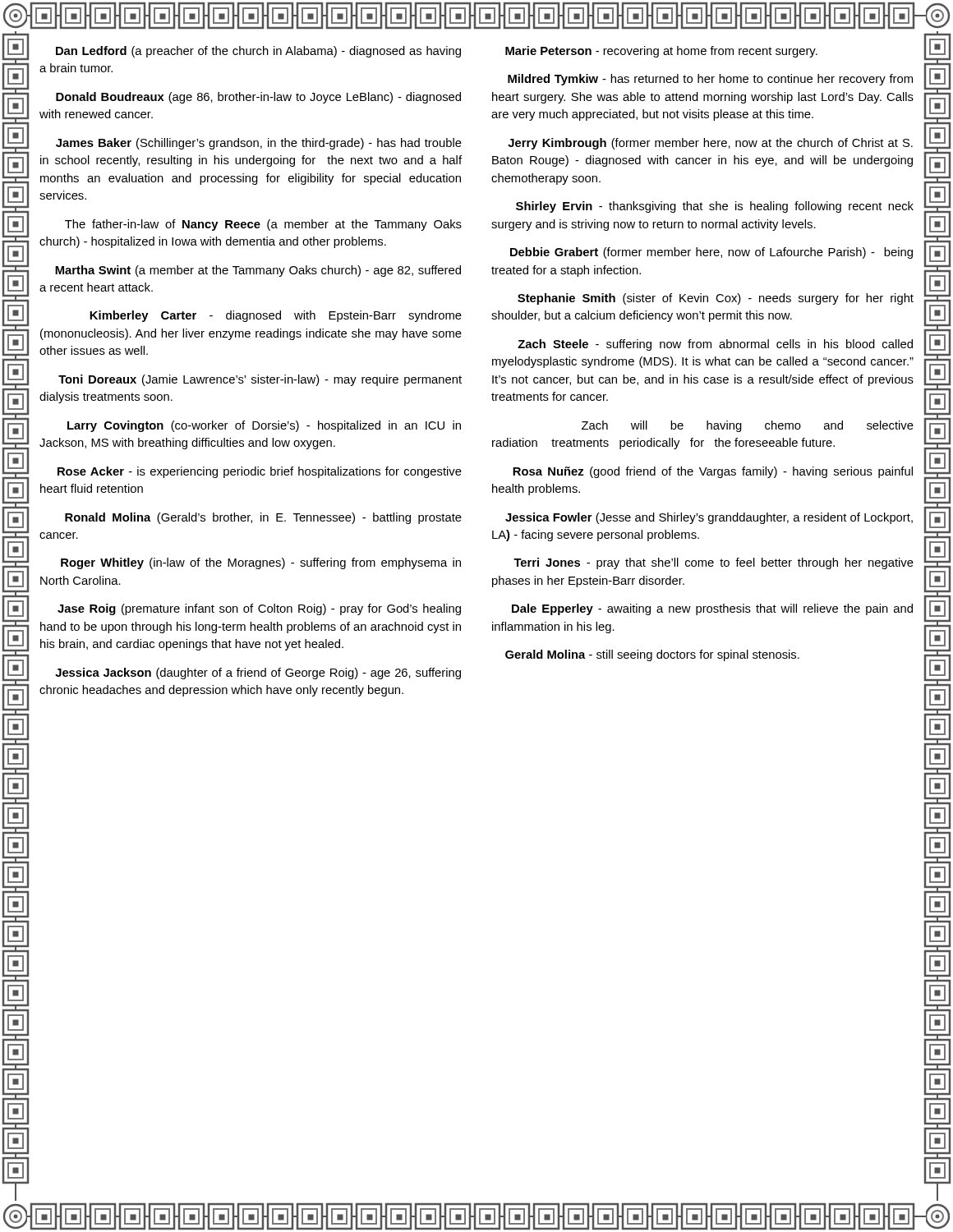Find the block on this page that starts "Shirley Ervin -"
953x1232 pixels.
[x=702, y=215]
